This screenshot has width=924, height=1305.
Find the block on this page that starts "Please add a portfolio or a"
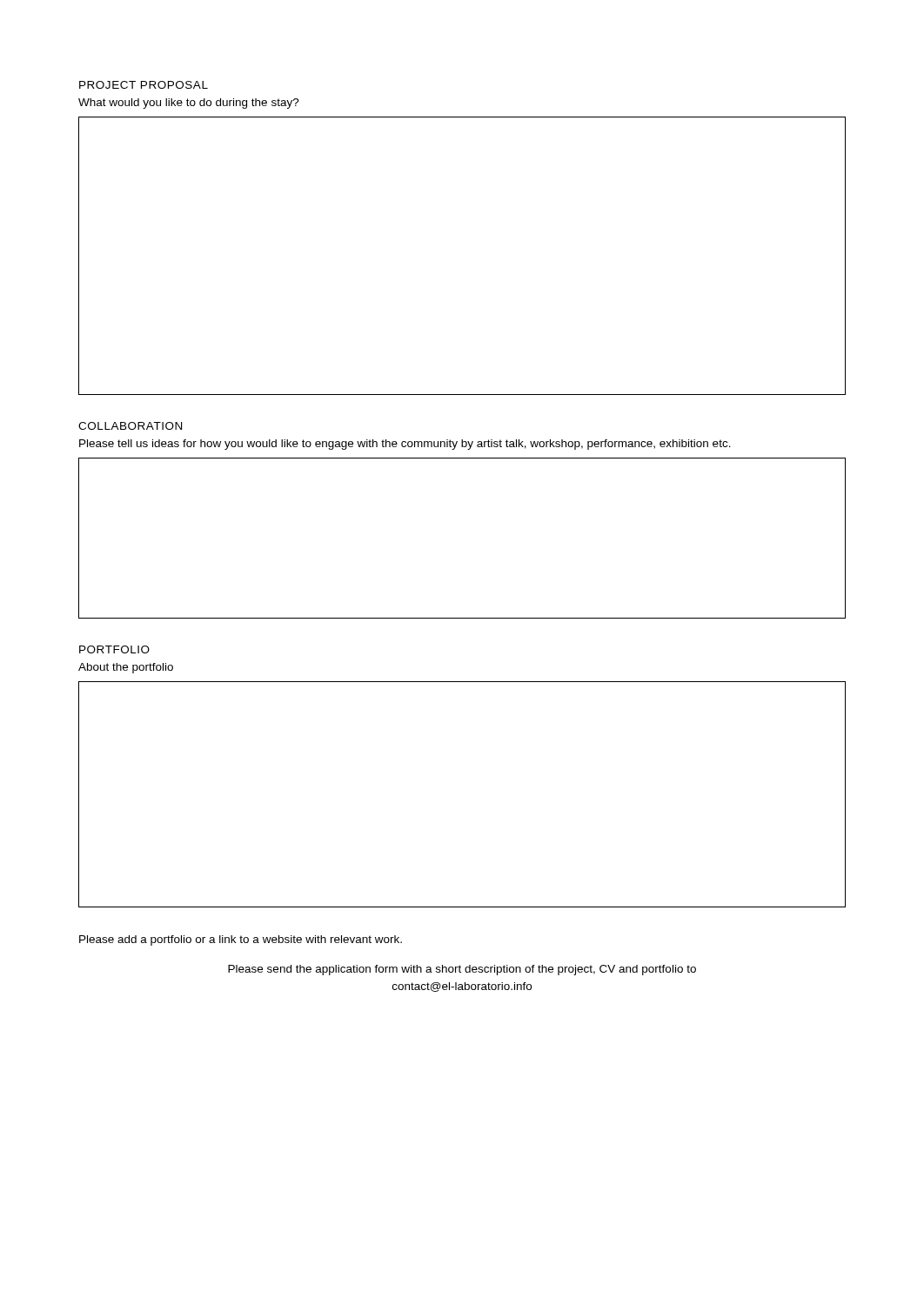241,939
